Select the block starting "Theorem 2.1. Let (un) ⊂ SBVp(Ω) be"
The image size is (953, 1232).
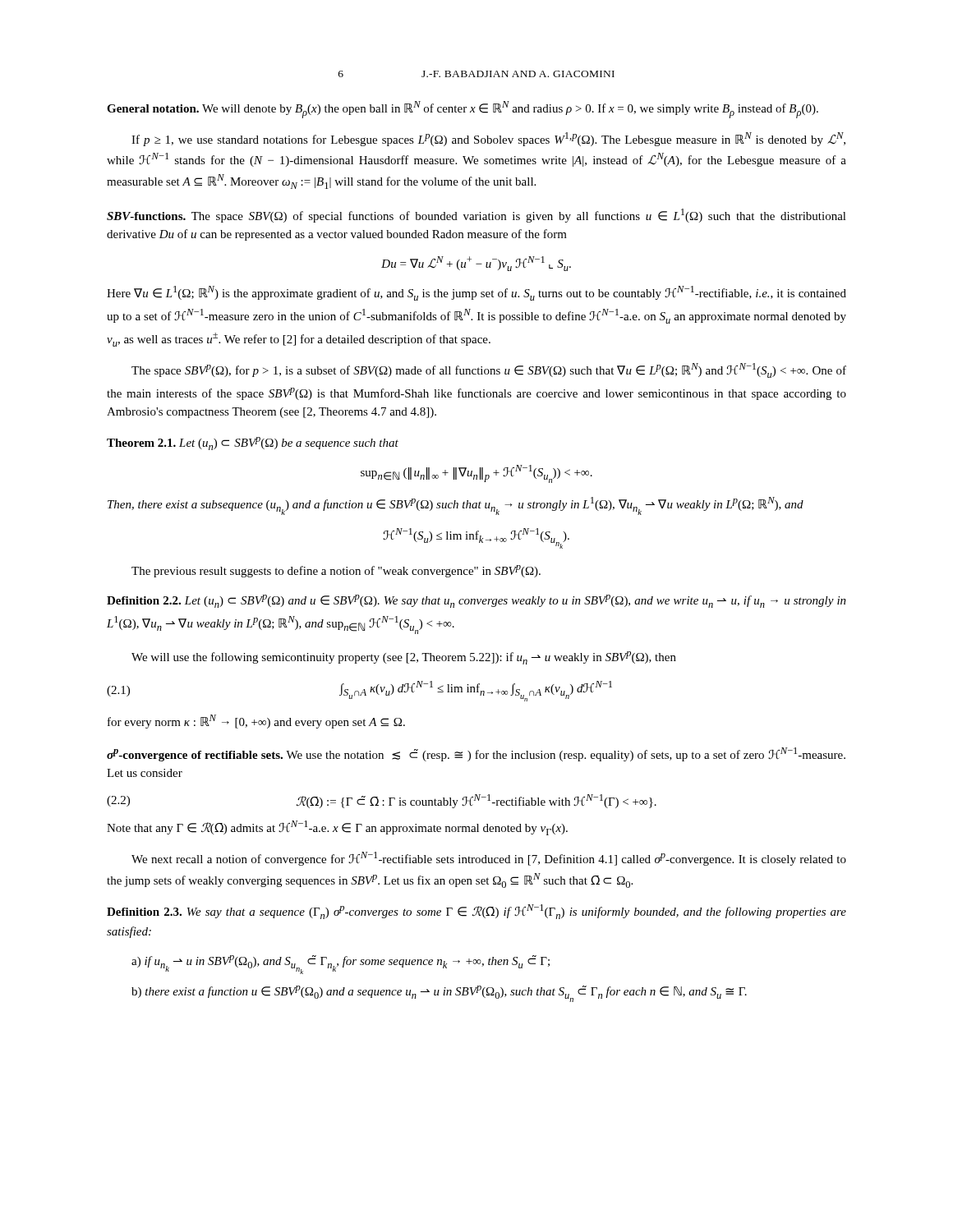coord(476,491)
